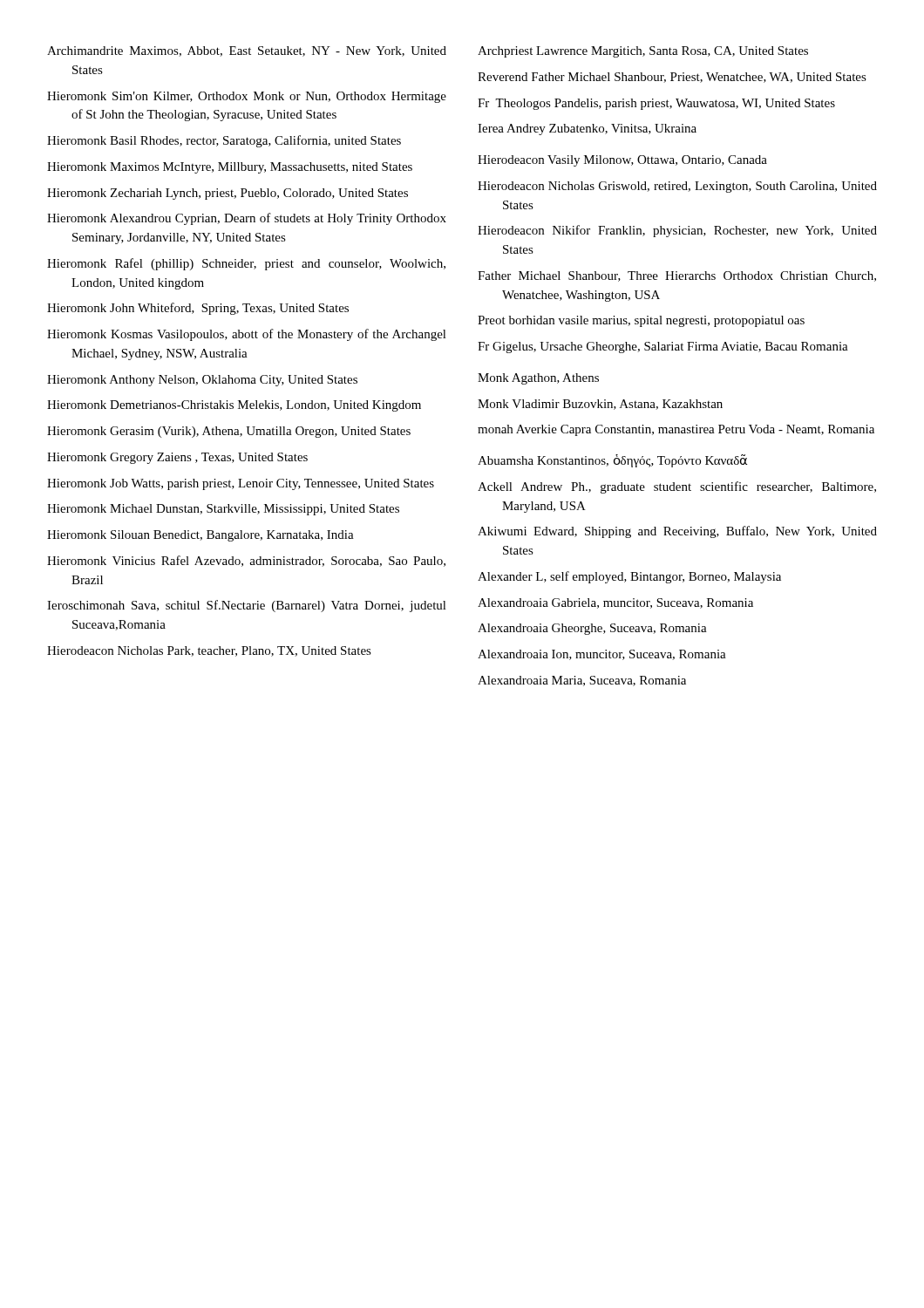Locate the text "Hieromonk Demetrianos-Christakis Melekis, London, United Kingdom"
924x1308 pixels.
click(x=234, y=405)
